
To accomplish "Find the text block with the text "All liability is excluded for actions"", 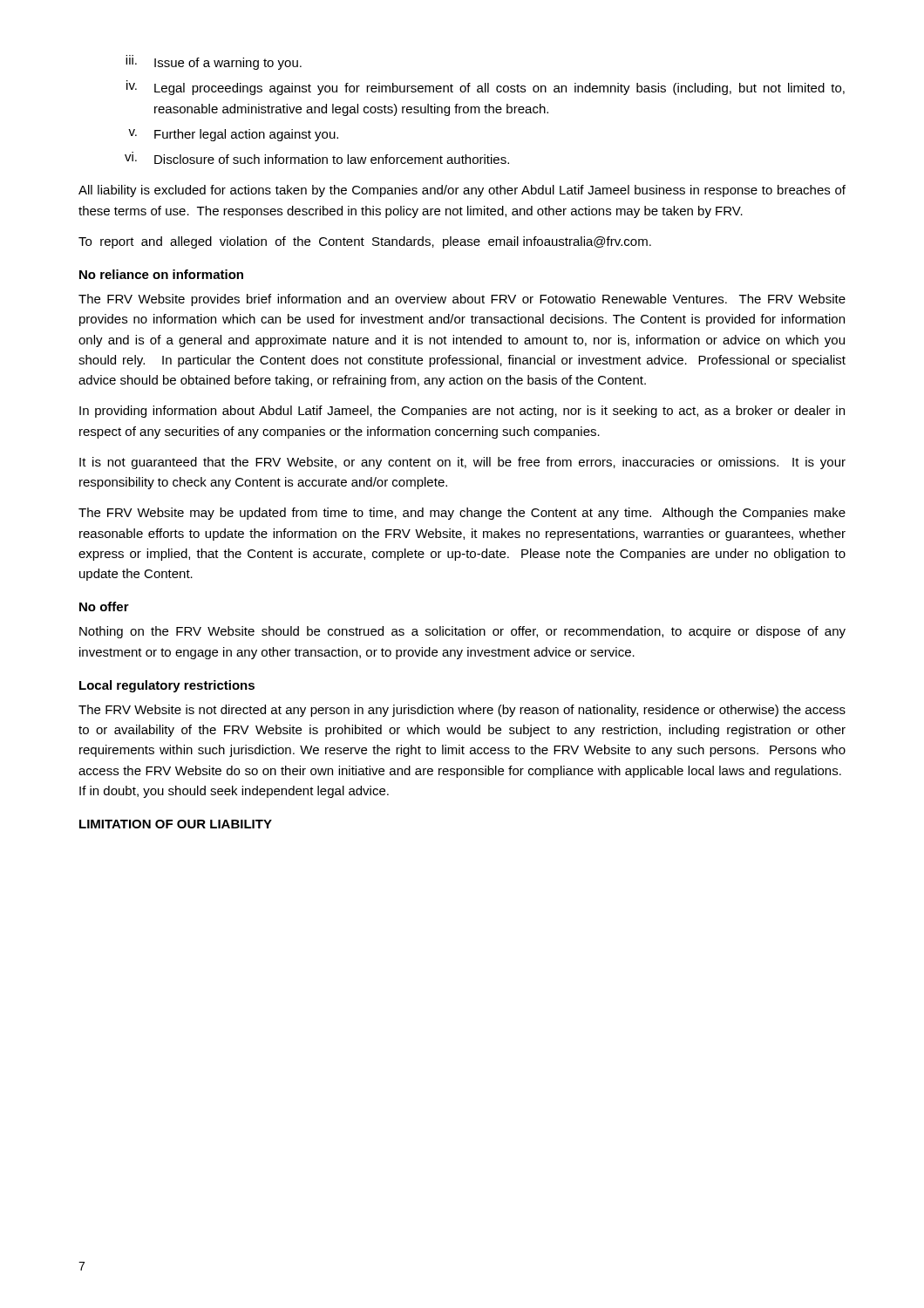I will (462, 200).
